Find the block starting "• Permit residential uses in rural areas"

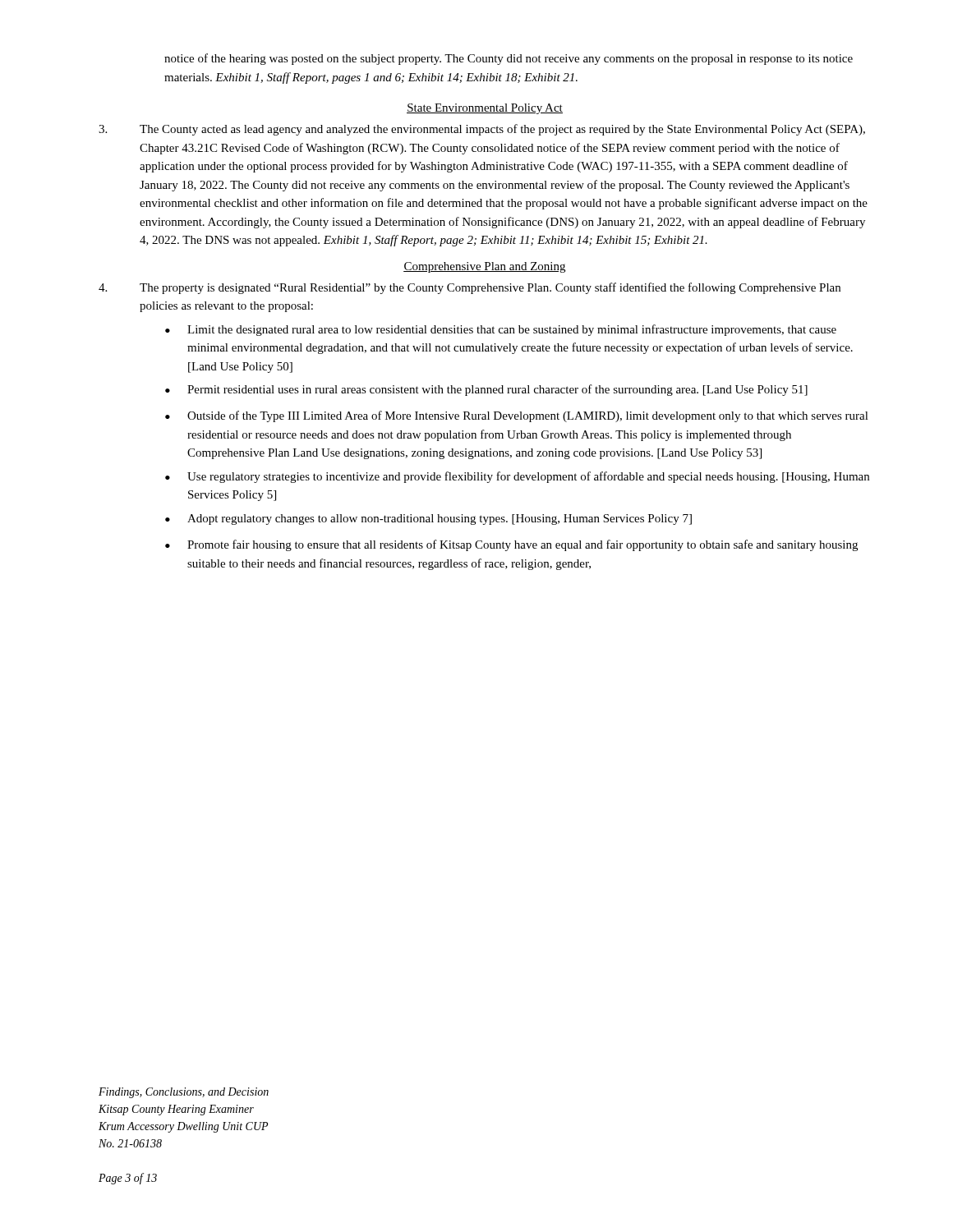tap(518, 391)
